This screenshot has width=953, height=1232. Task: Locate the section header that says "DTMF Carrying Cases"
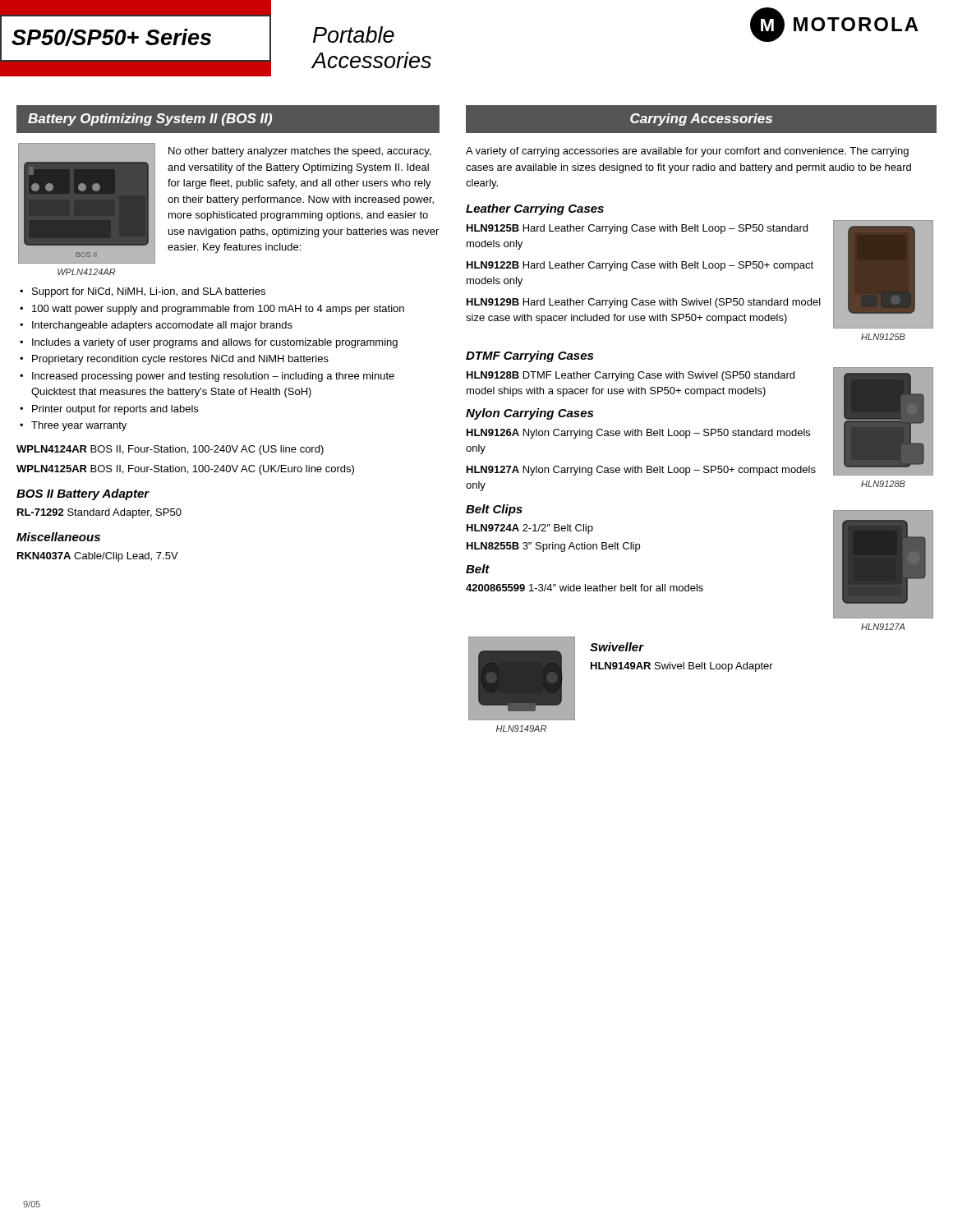[530, 355]
